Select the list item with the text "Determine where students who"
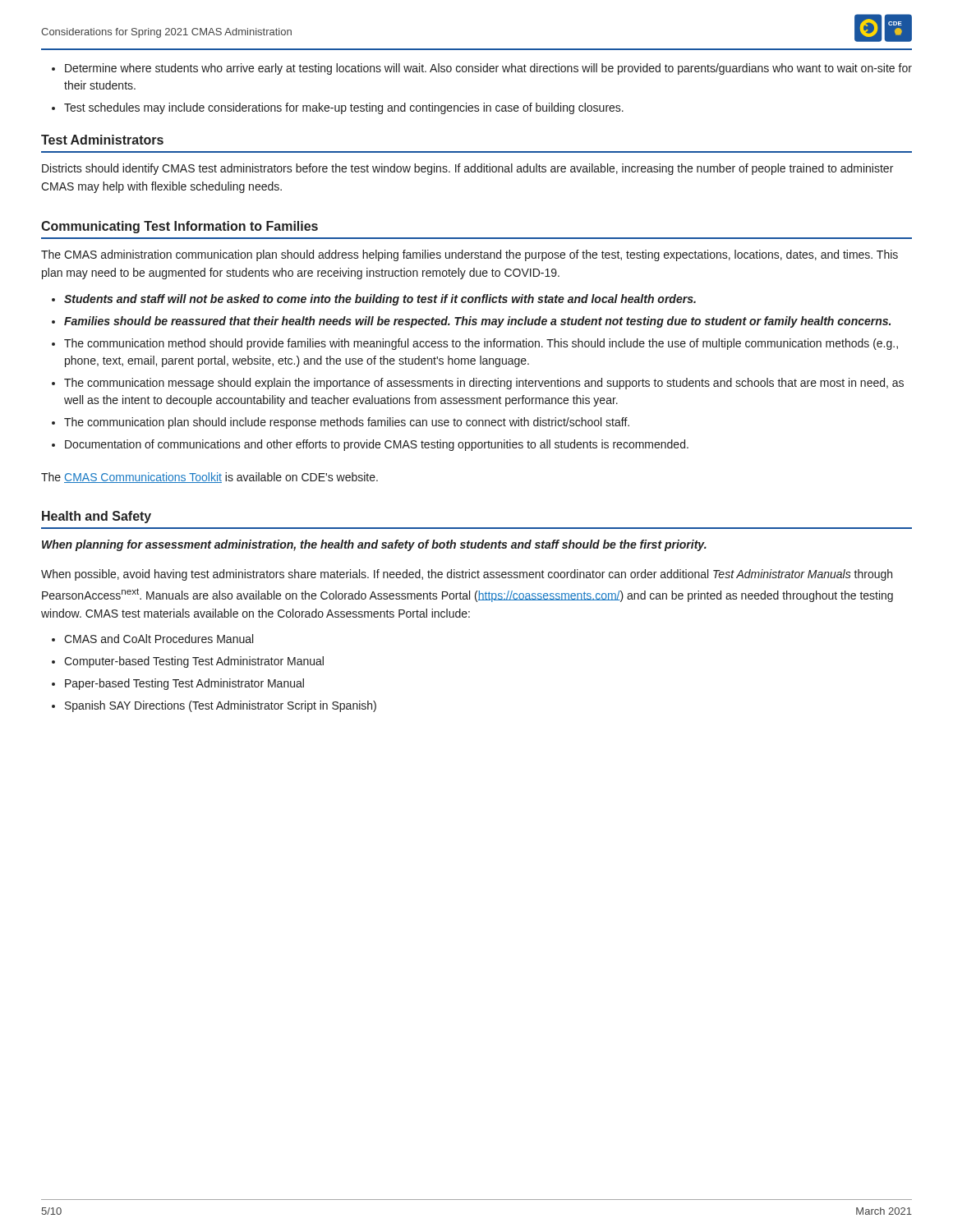953x1232 pixels. click(488, 77)
